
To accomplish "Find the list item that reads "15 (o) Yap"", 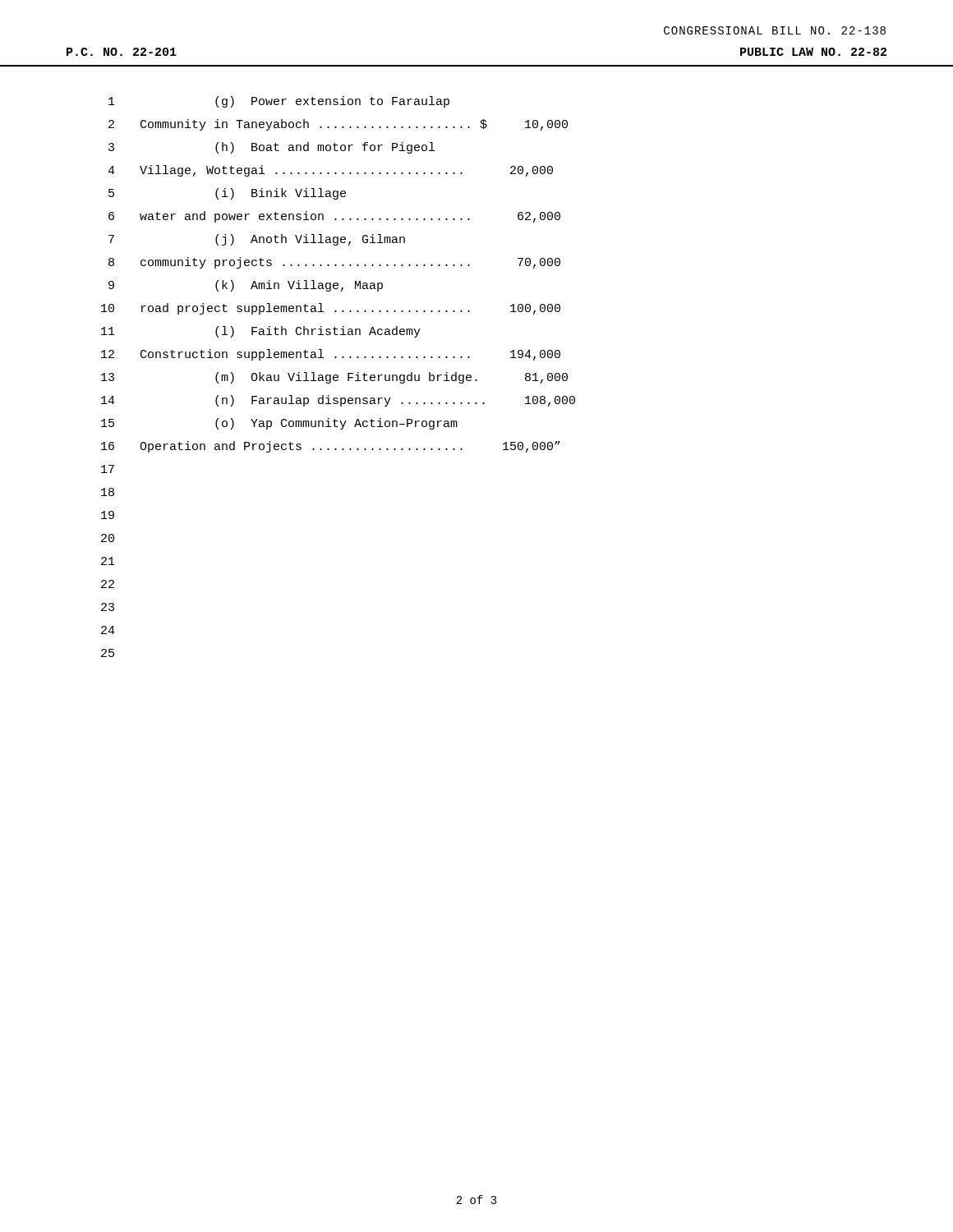I will [x=279, y=424].
